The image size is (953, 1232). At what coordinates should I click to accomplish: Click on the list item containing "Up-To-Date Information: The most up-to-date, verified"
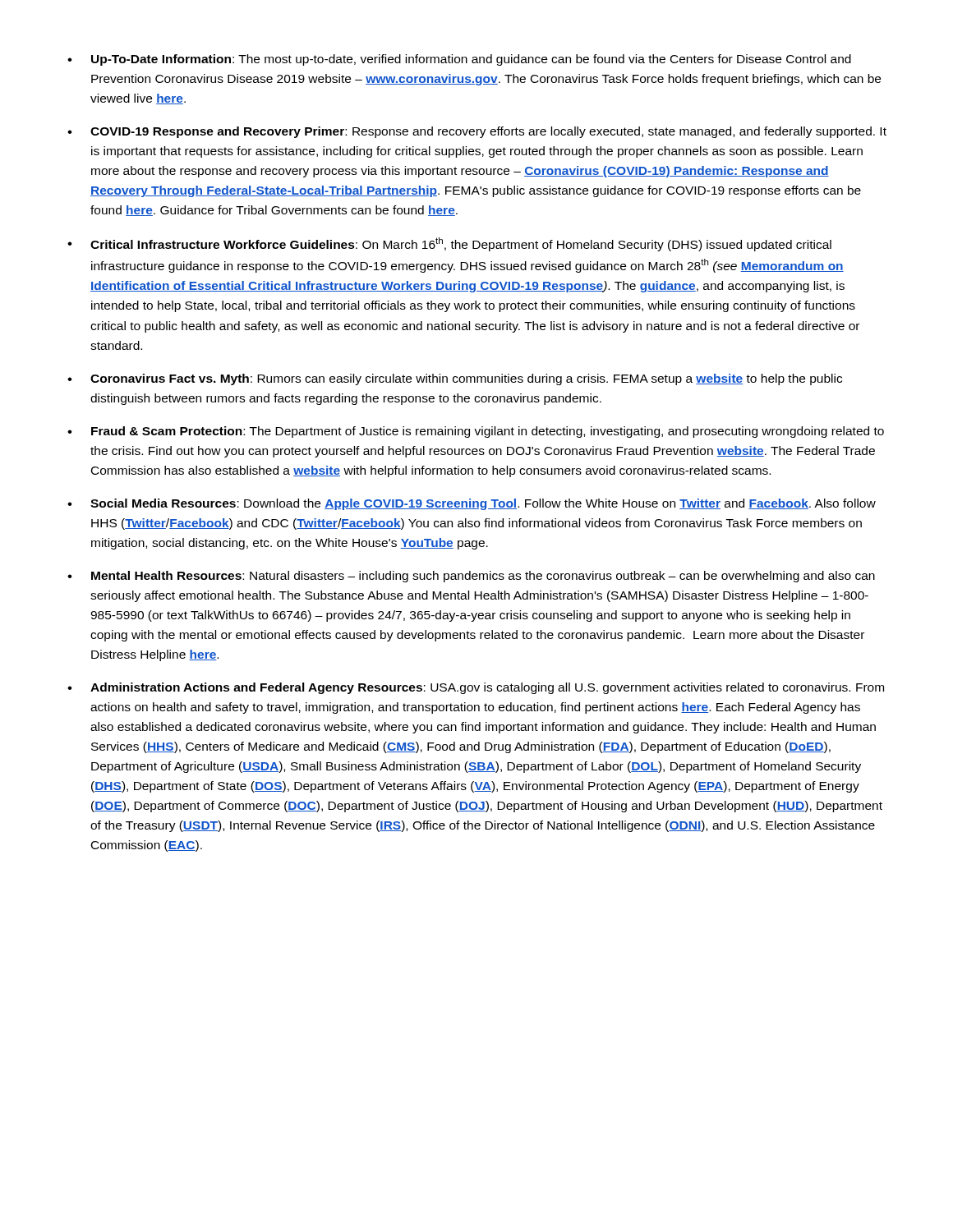tap(486, 78)
